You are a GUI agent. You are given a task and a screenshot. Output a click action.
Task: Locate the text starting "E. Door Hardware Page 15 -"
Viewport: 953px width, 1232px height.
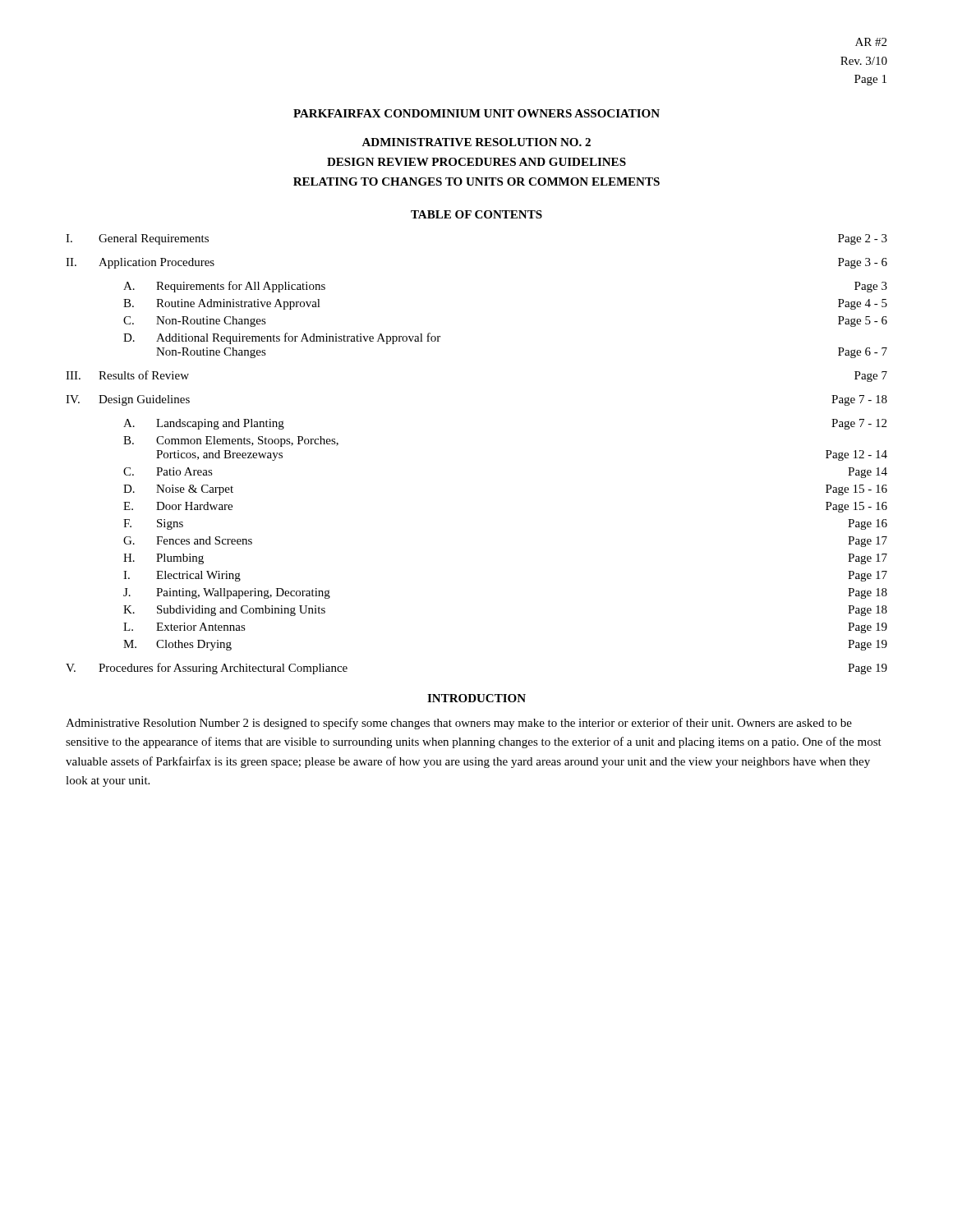click(x=189, y=506)
